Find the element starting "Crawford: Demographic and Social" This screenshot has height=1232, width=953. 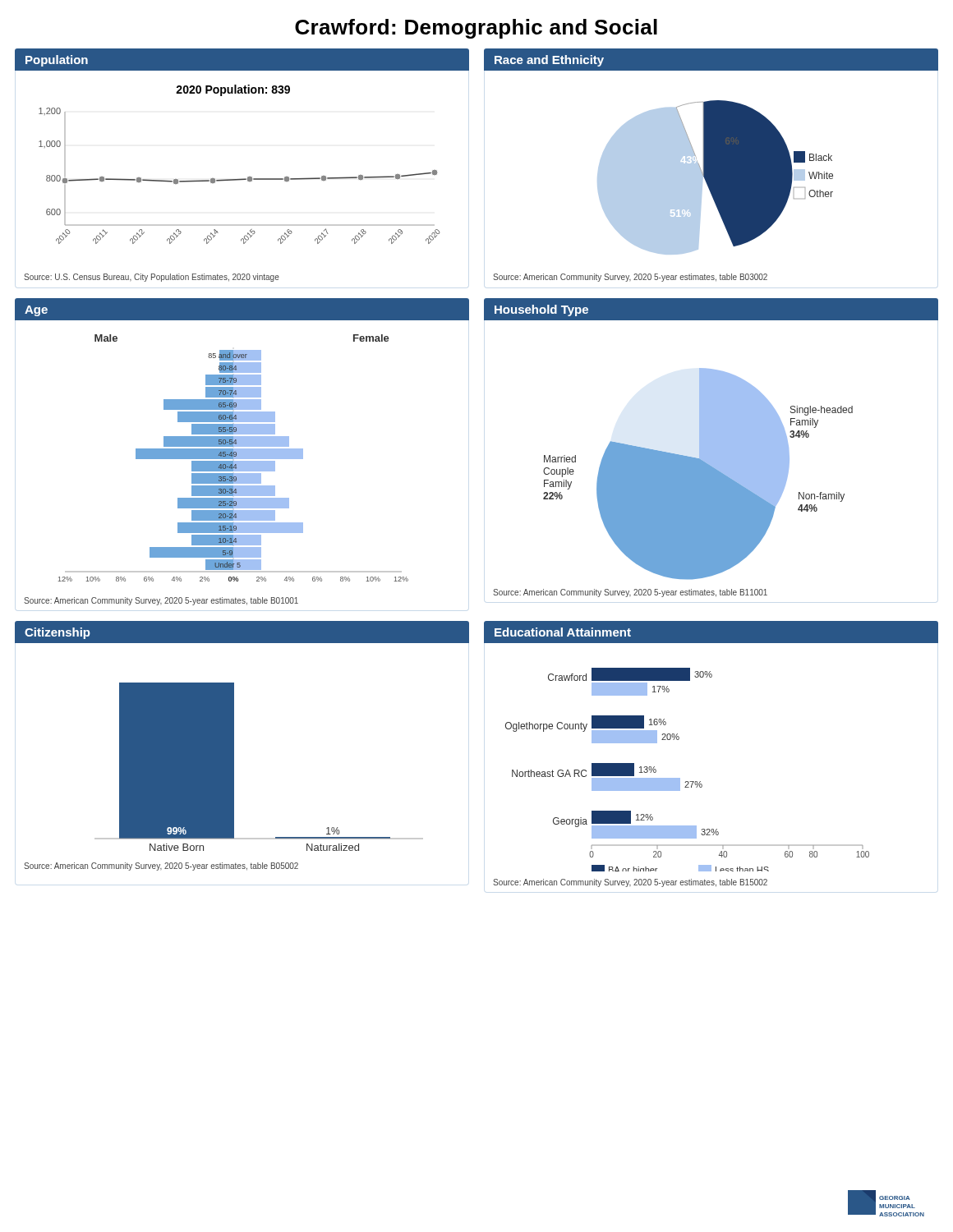[x=476, y=27]
